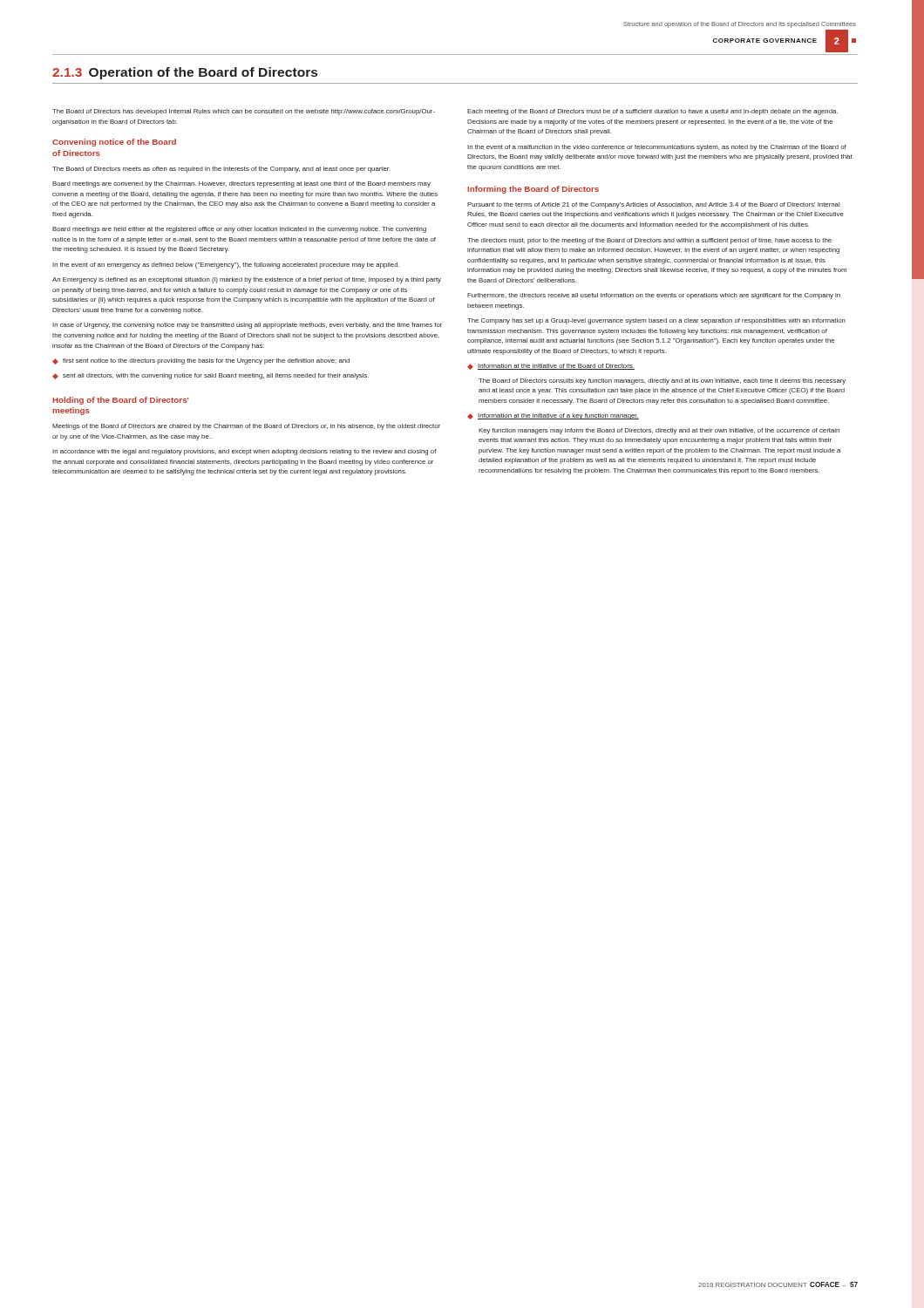
Task: Click on the passage starting "◆ Information at the initiative of a key"
Action: 553,417
